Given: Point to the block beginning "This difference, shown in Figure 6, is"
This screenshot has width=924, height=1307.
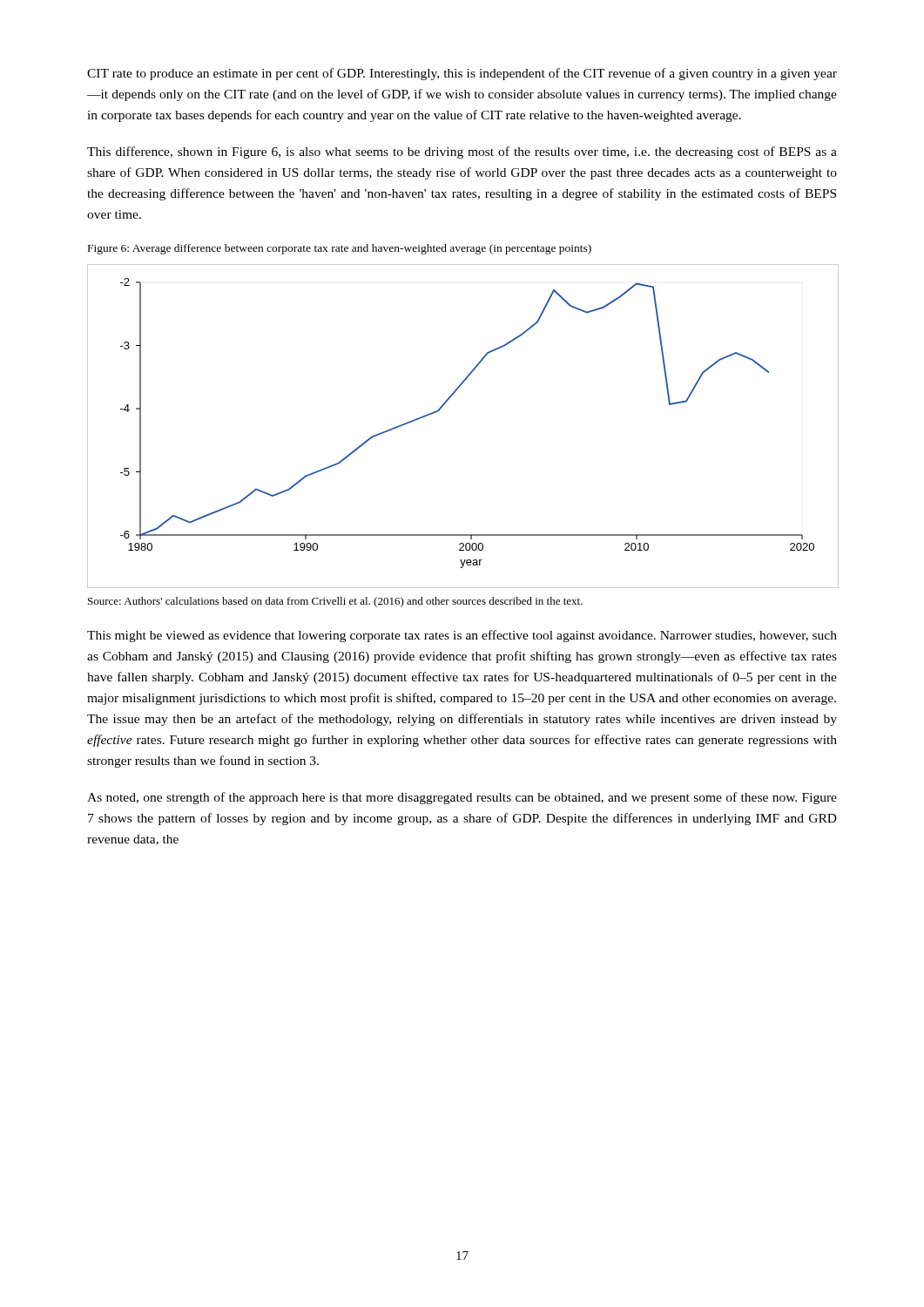Looking at the screenshot, I should pos(462,183).
